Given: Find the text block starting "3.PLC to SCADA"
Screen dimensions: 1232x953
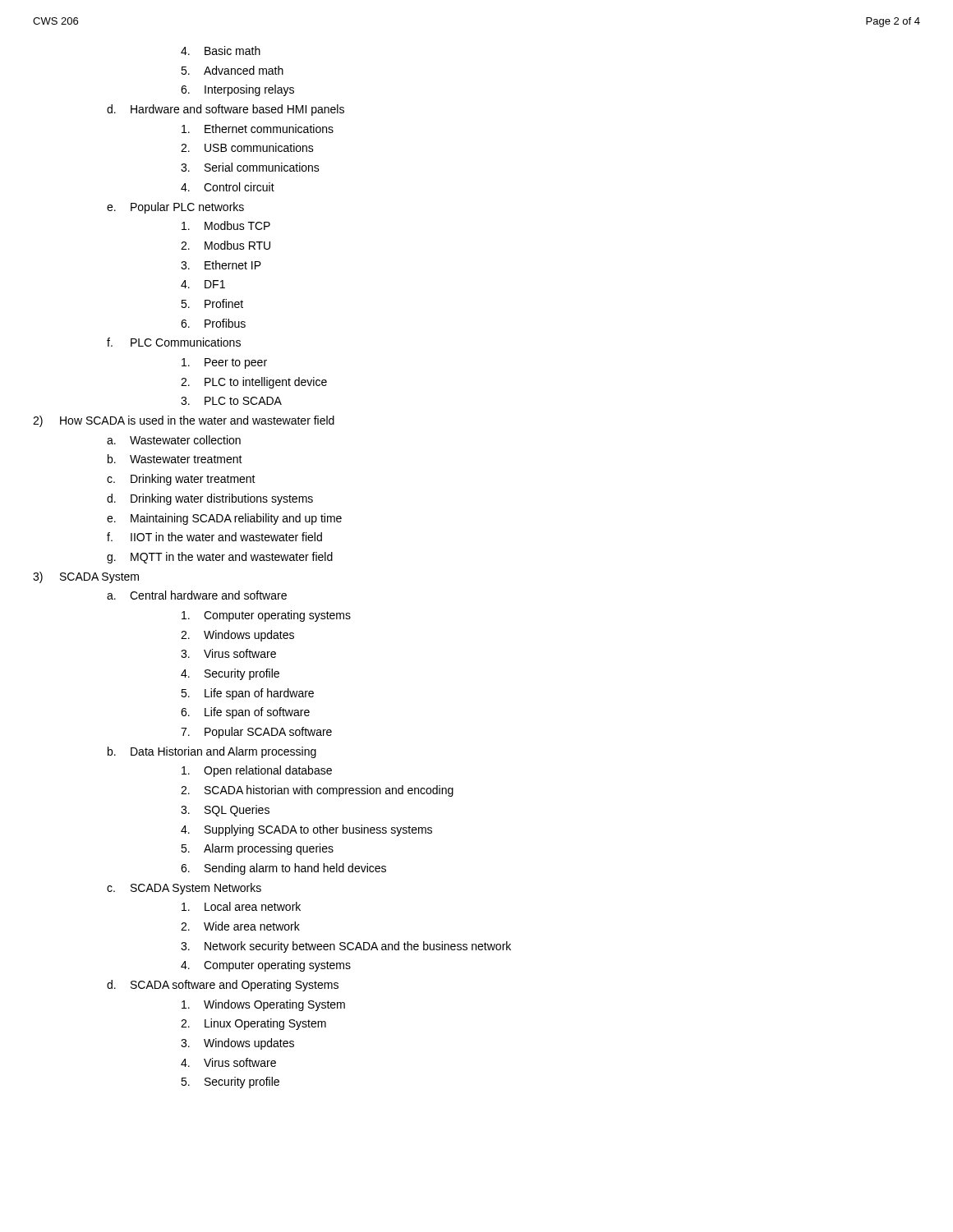Looking at the screenshot, I should 231,401.
